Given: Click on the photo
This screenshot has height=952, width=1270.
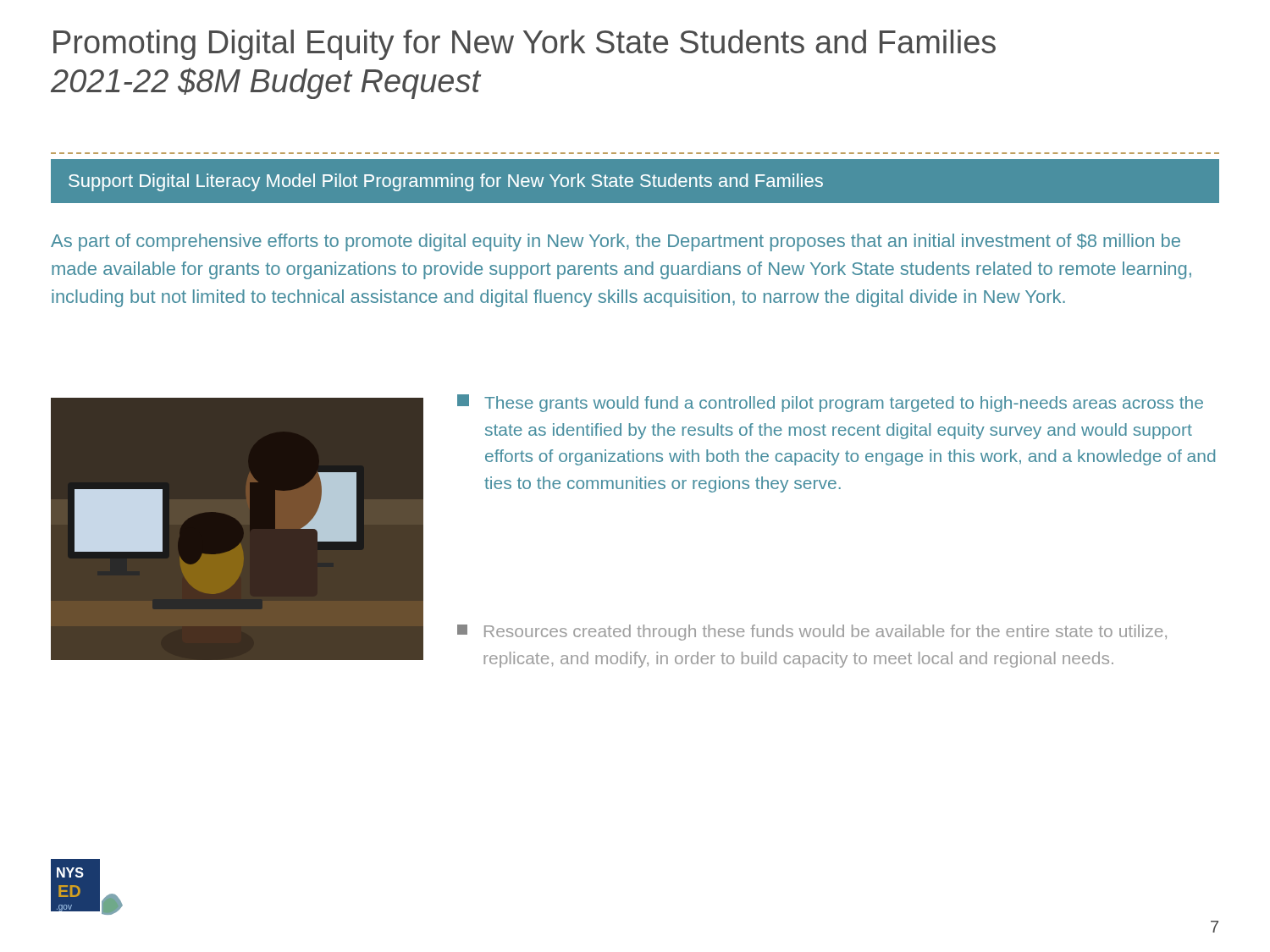Looking at the screenshot, I should click(237, 529).
